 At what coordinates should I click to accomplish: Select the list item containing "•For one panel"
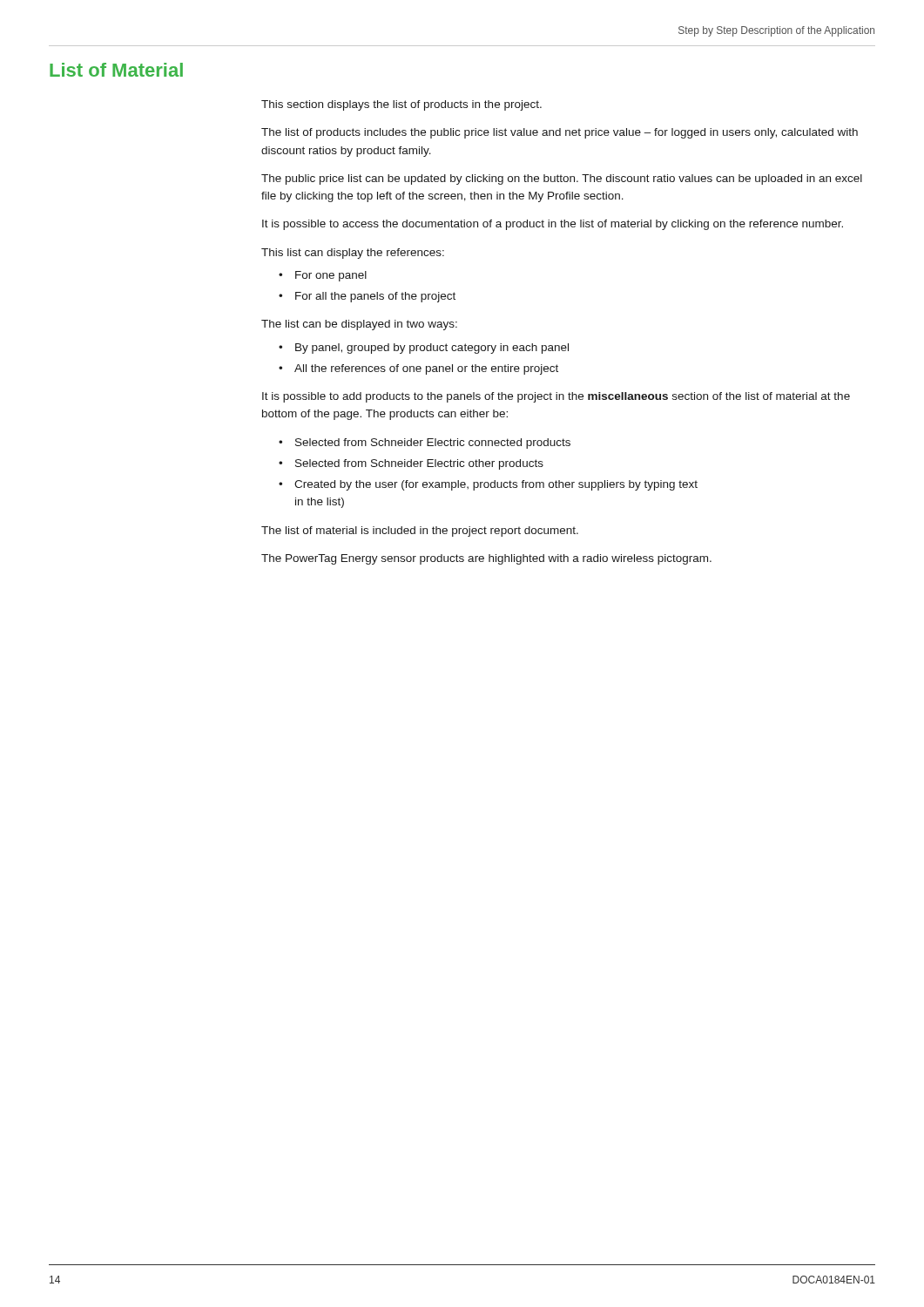pos(323,276)
